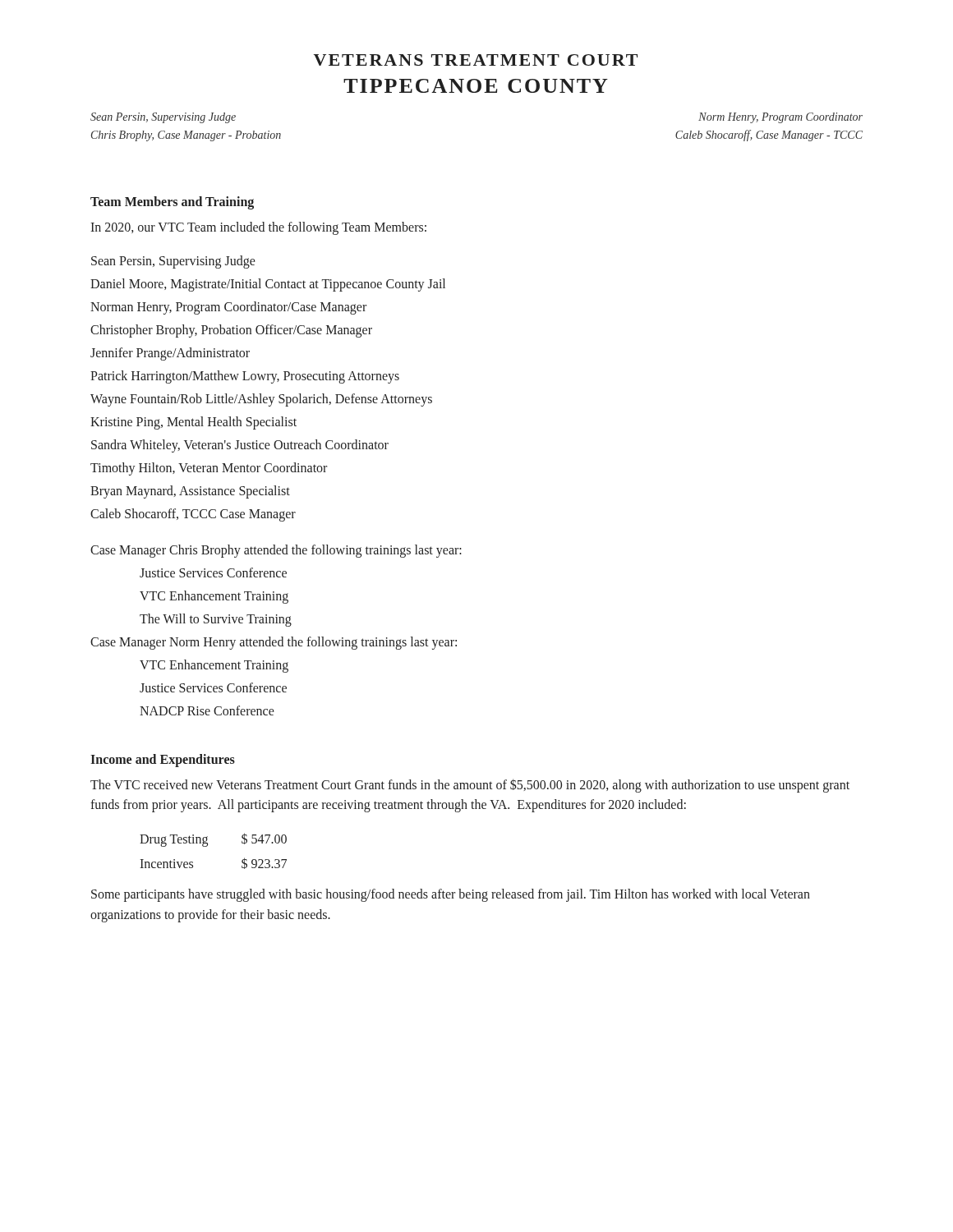Find the text block that says "Case Manager Chris Brophy attended"
Viewport: 953px width, 1232px height.
pos(276,551)
